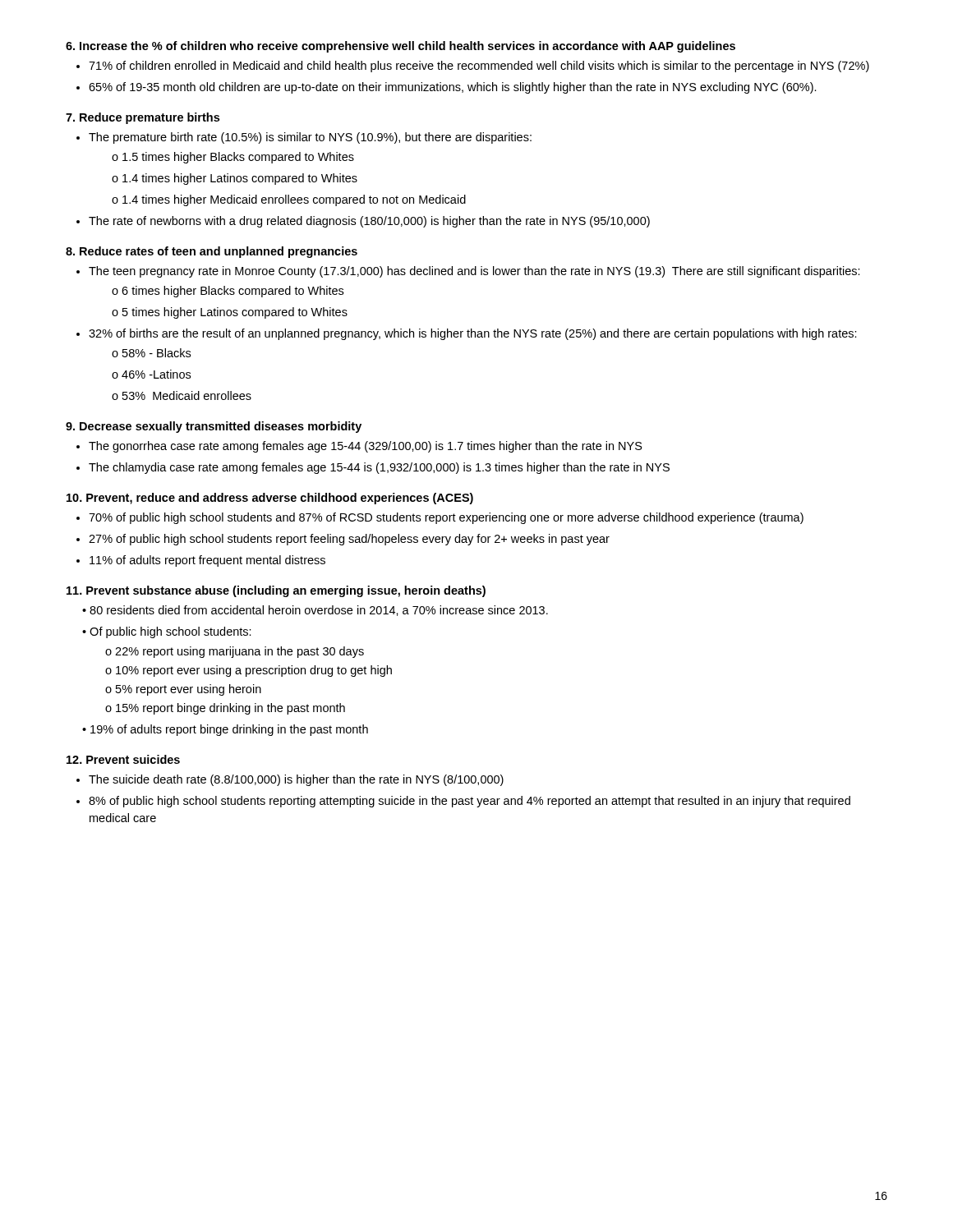
Task: Navigate to the passage starting "15% report binge"
Action: 230,708
